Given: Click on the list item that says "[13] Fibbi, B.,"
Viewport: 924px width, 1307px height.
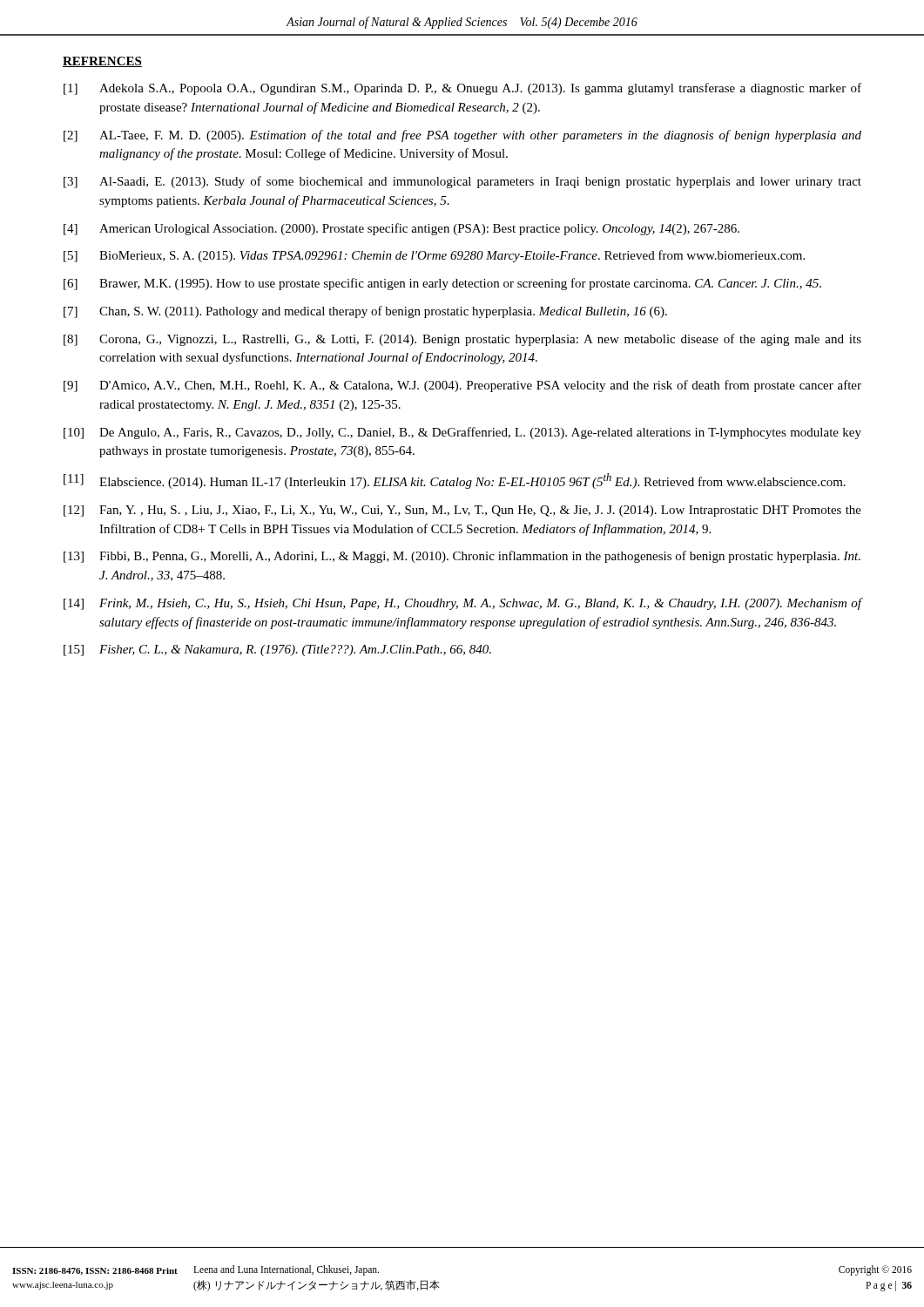Looking at the screenshot, I should 462,566.
